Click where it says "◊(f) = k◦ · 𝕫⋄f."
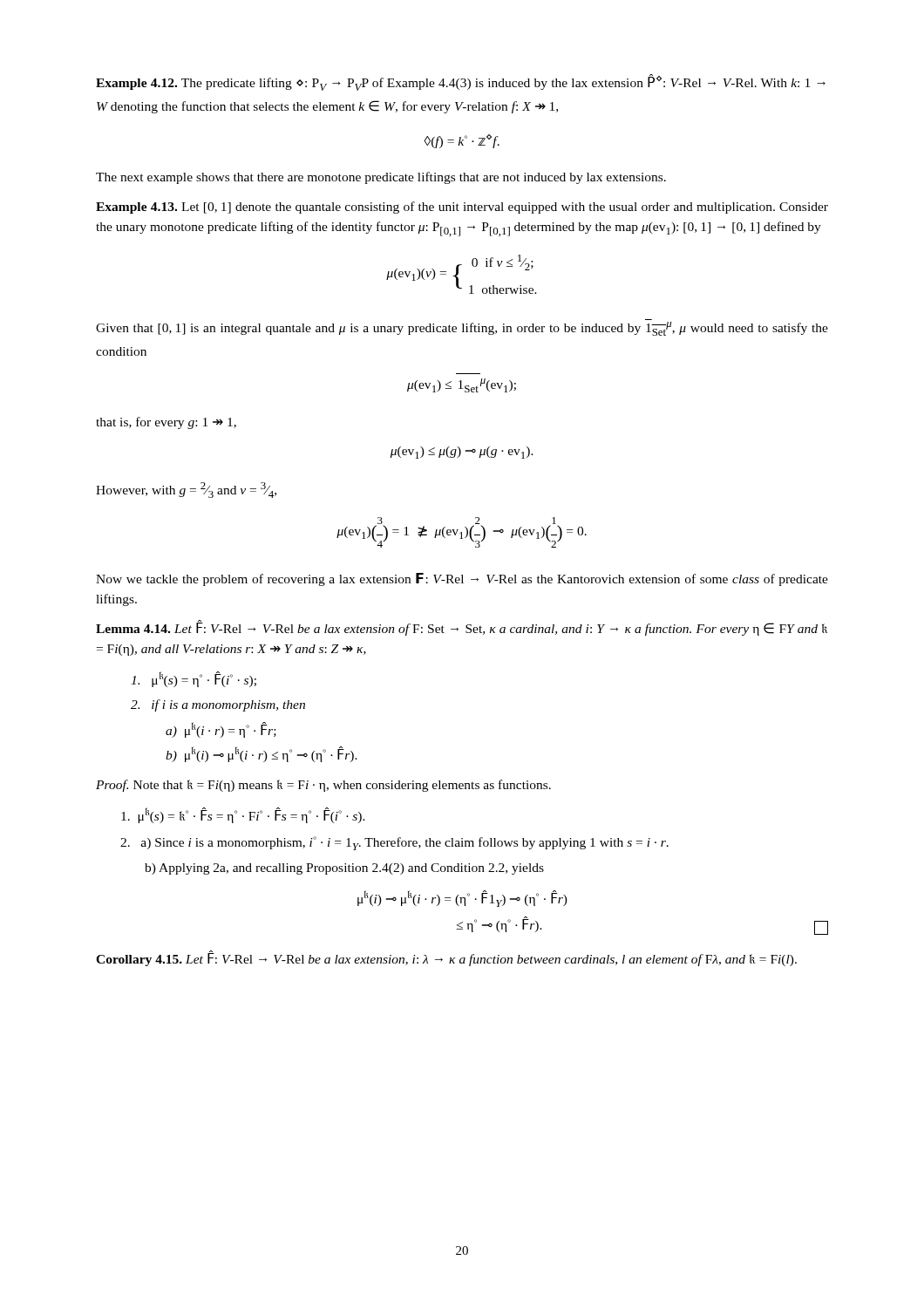Image resolution: width=924 pixels, height=1308 pixels. [462, 140]
